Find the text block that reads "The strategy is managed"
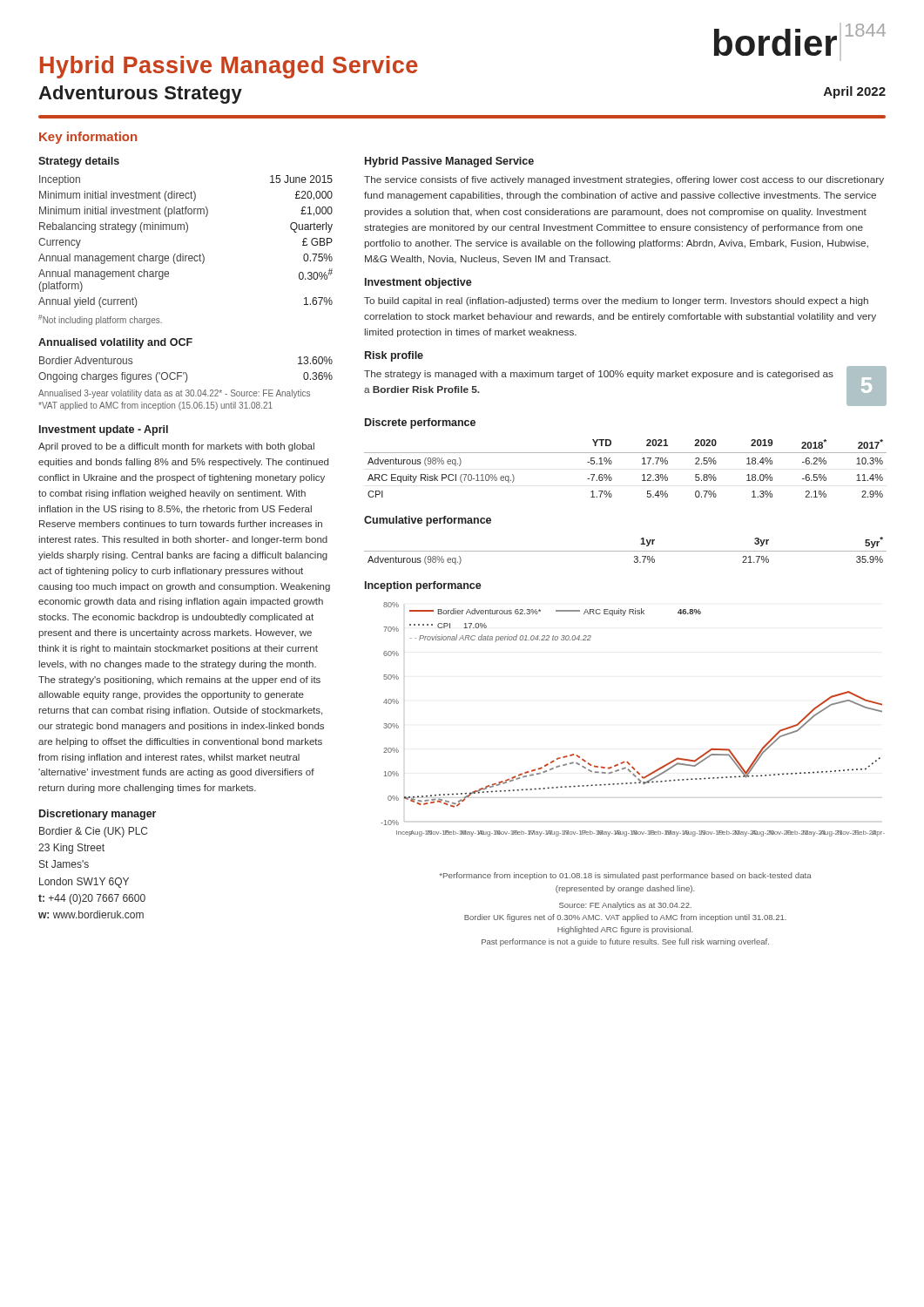 point(625,386)
